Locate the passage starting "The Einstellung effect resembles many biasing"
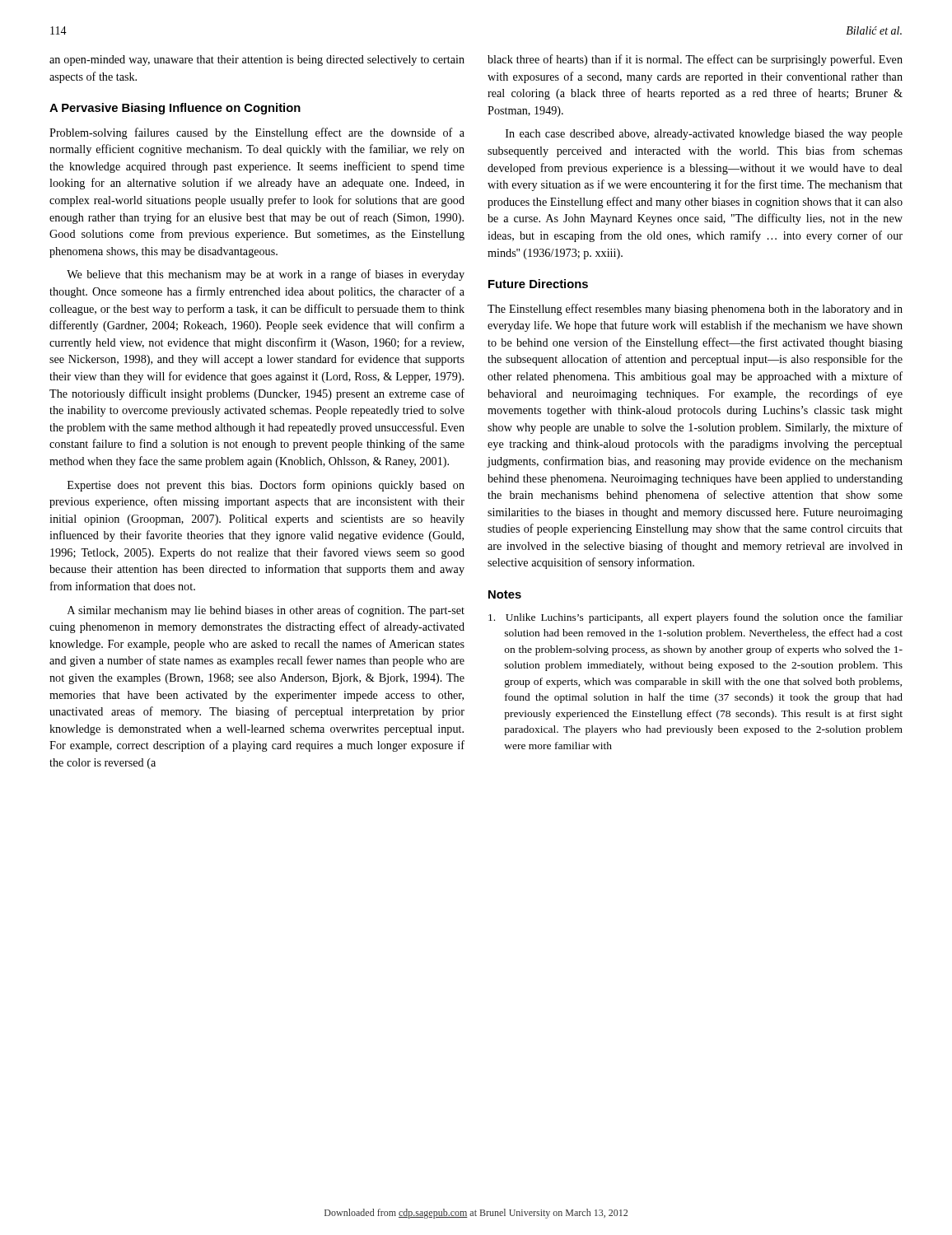 (695, 436)
